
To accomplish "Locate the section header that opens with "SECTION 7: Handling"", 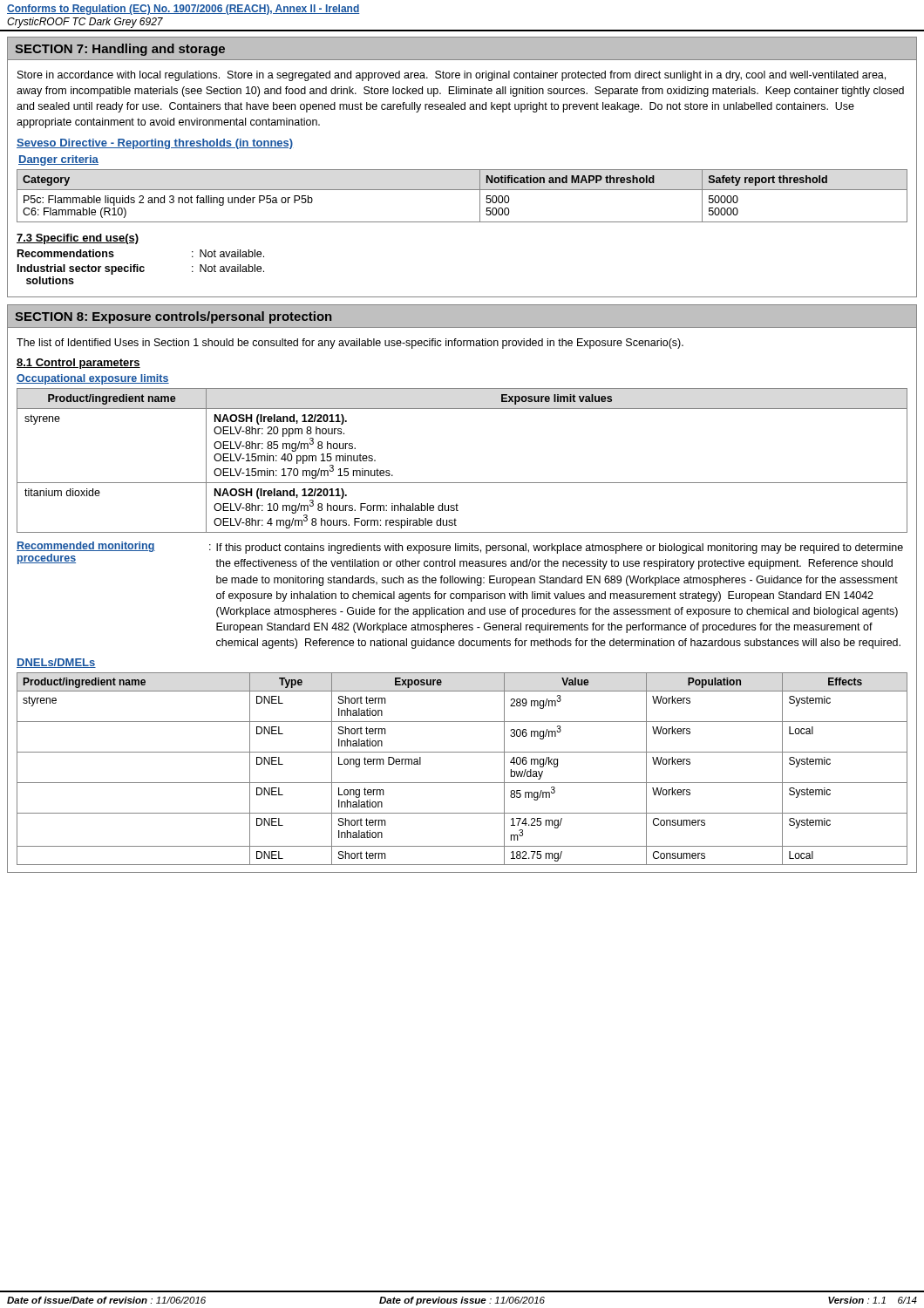I will point(120,48).
